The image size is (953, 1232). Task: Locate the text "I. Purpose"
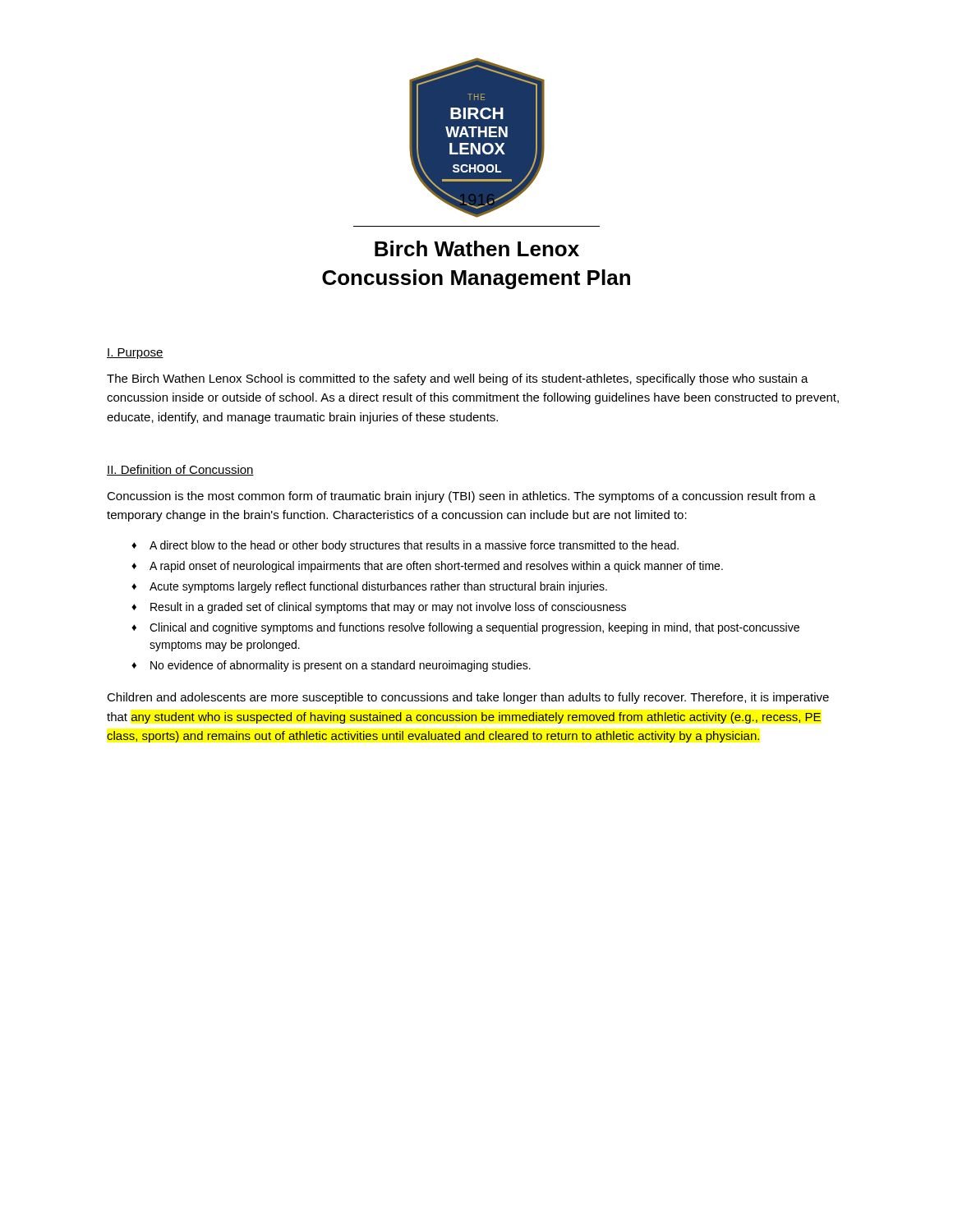[x=135, y=352]
